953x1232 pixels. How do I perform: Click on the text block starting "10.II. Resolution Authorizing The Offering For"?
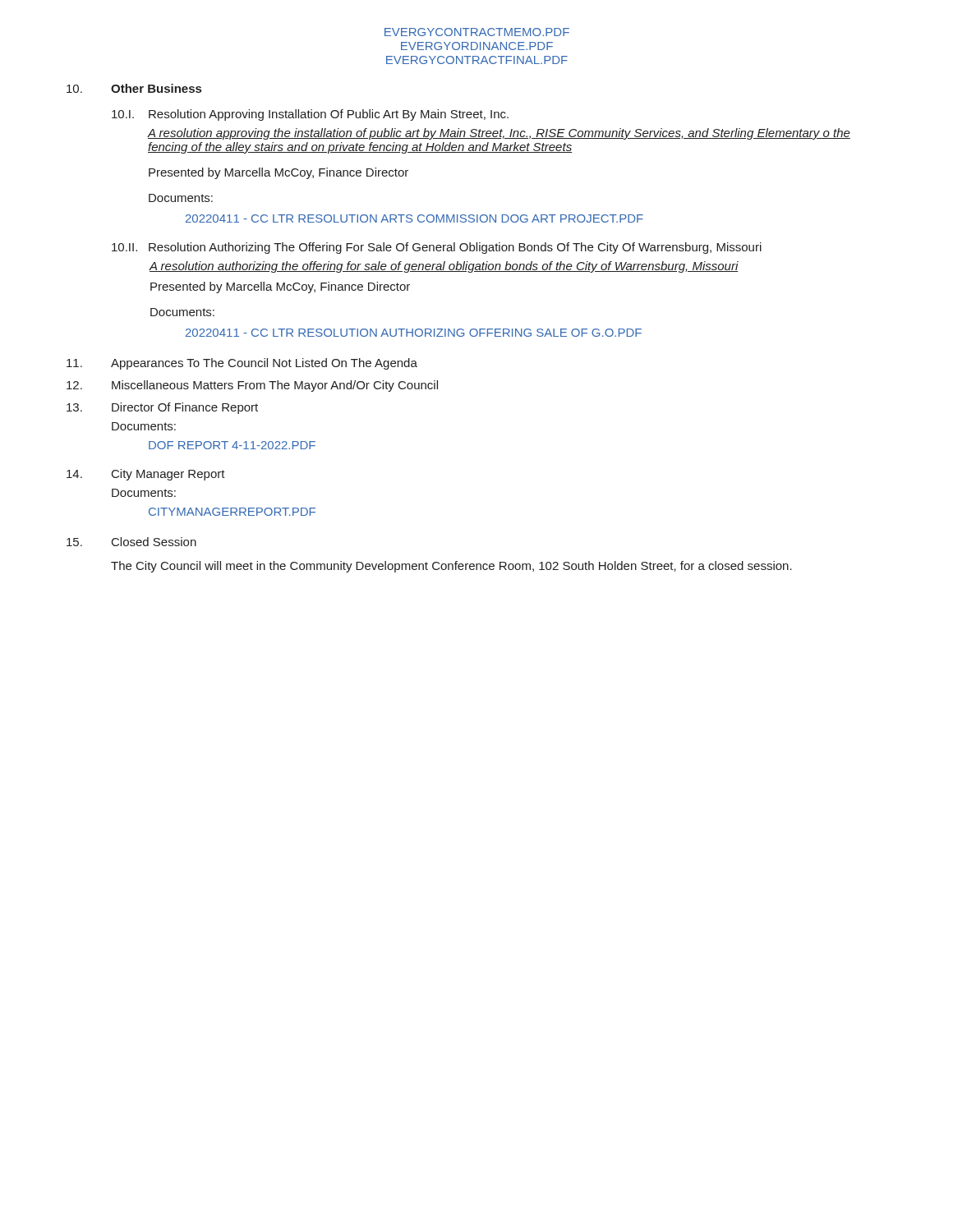pos(437,248)
